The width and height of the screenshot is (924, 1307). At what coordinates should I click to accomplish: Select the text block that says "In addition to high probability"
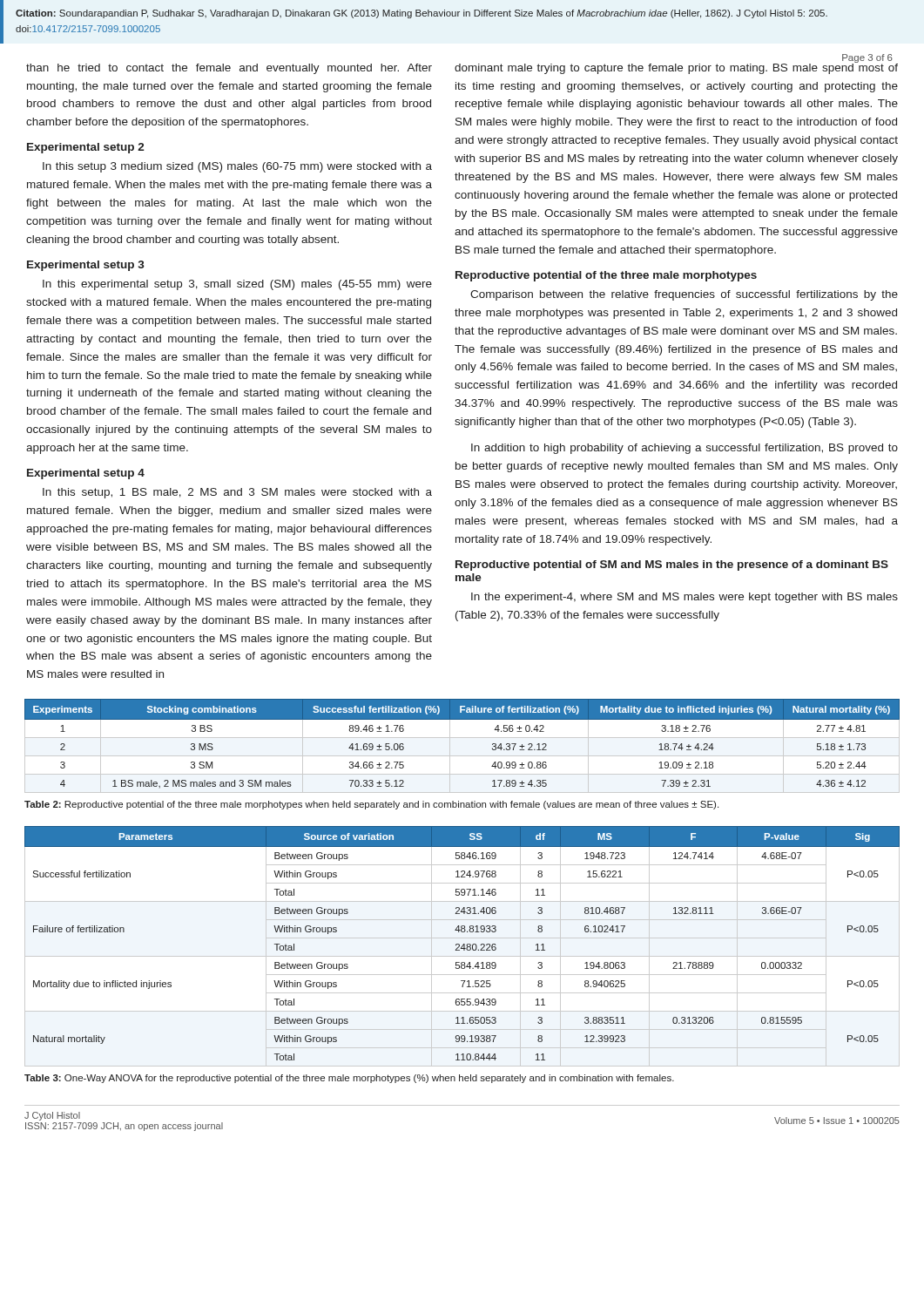pos(676,494)
